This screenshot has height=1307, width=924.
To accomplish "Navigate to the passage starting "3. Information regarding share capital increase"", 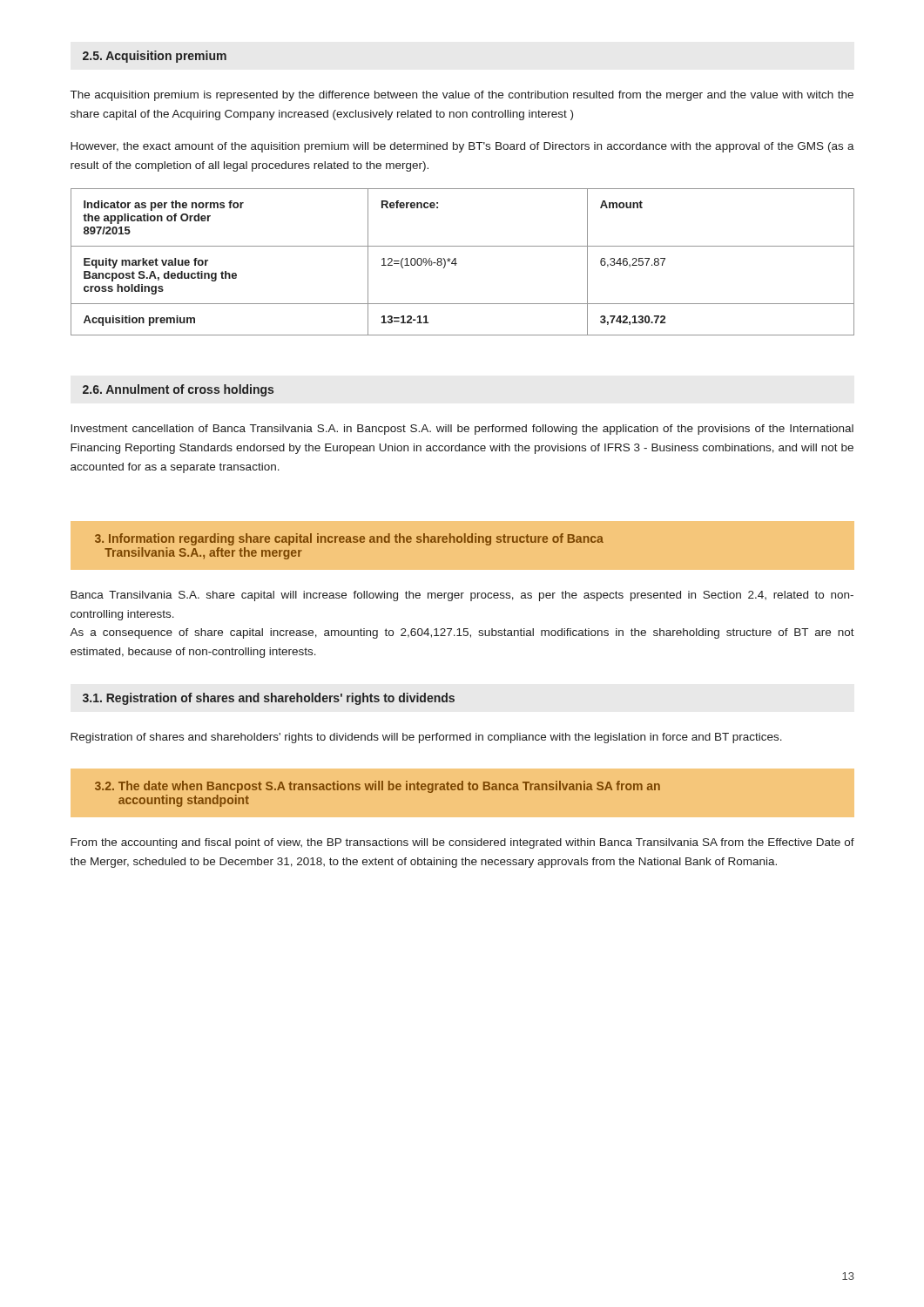I will (x=349, y=546).
